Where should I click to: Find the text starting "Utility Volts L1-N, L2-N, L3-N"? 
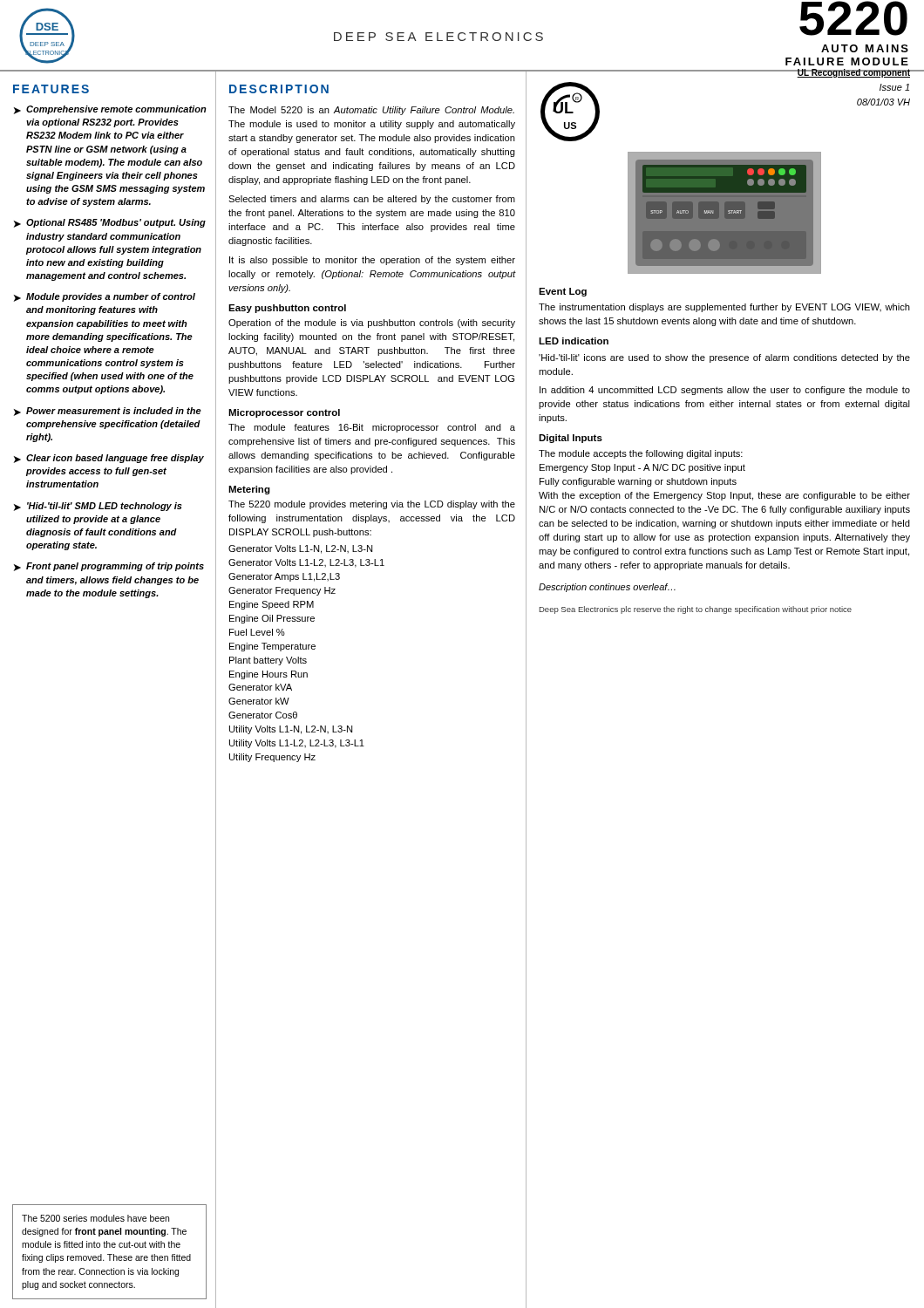[x=291, y=729]
